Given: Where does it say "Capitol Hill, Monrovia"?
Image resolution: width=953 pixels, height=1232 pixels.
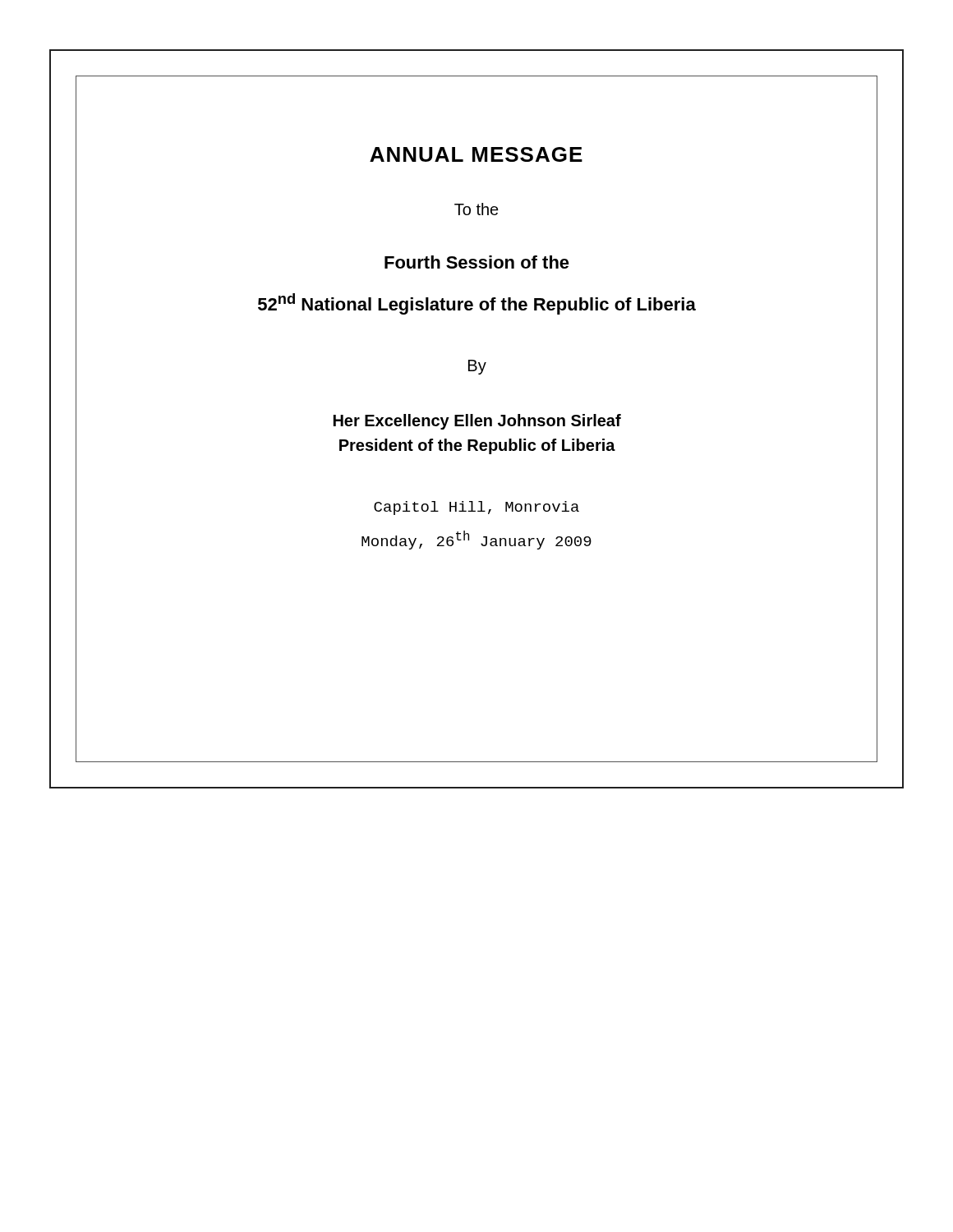Looking at the screenshot, I should click(x=476, y=508).
